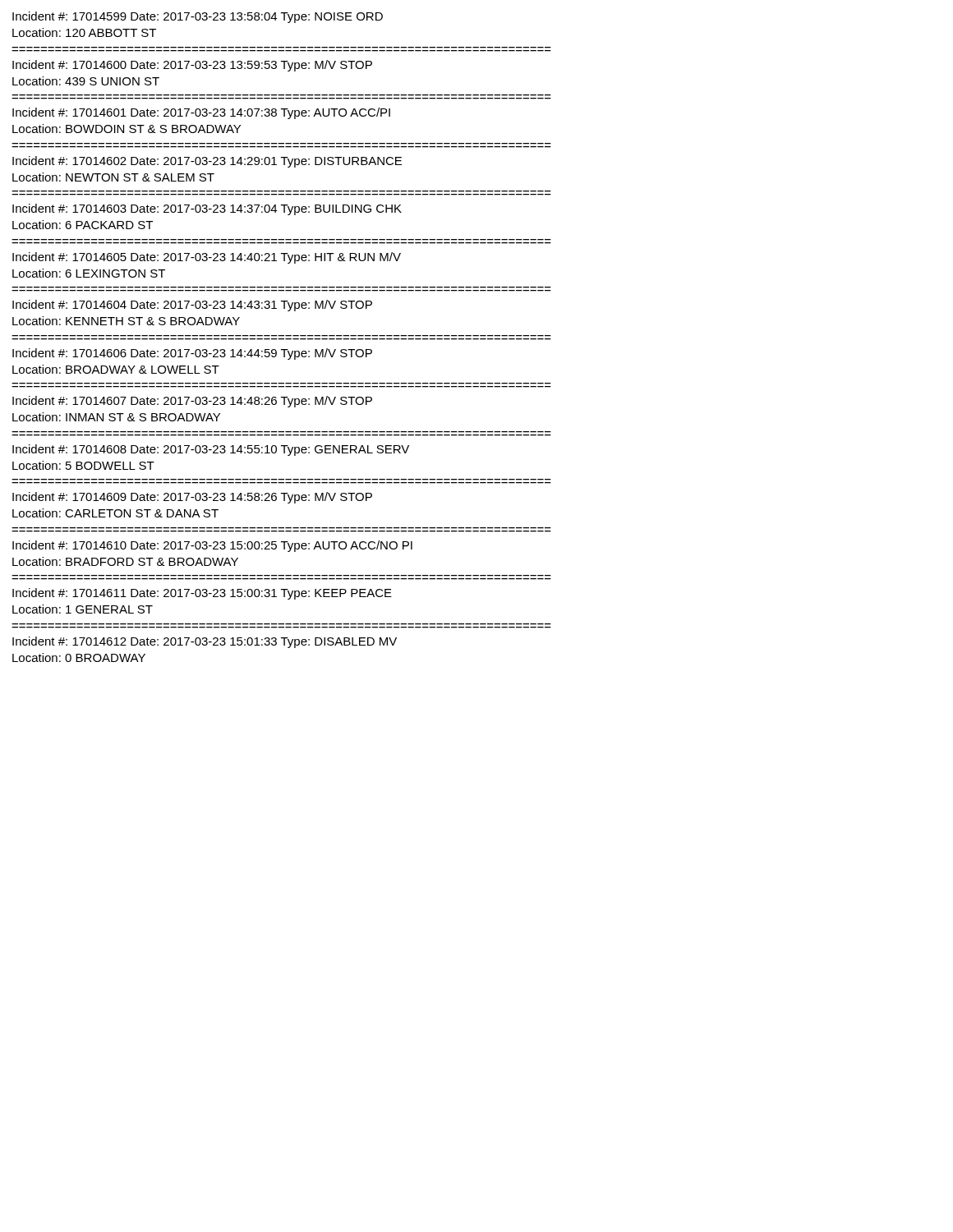The height and width of the screenshot is (1232, 953).
Task: Locate the region starting "Incident #: 17014601"
Action: click(201, 113)
